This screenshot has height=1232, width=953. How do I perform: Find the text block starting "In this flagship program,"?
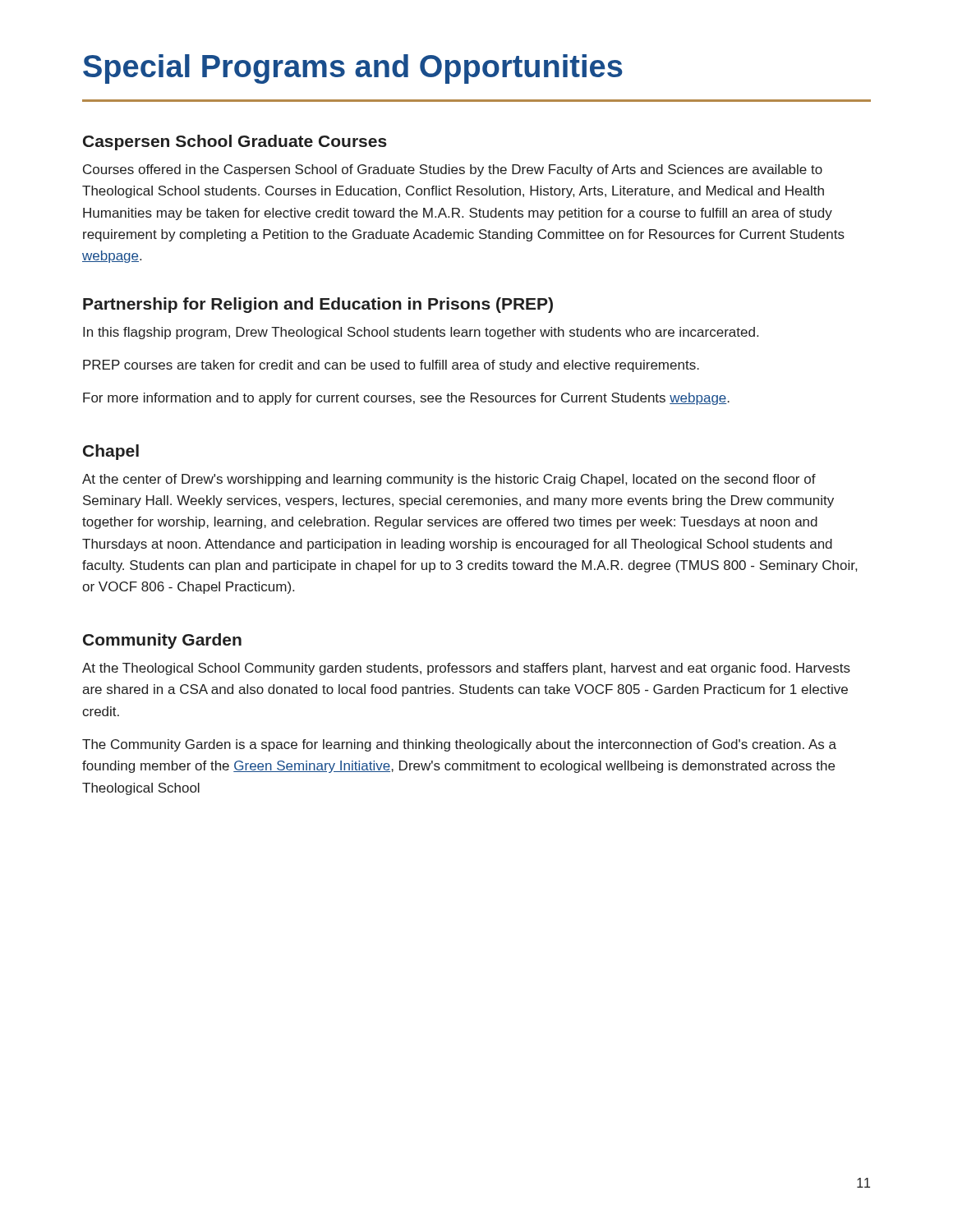pyautogui.click(x=476, y=333)
